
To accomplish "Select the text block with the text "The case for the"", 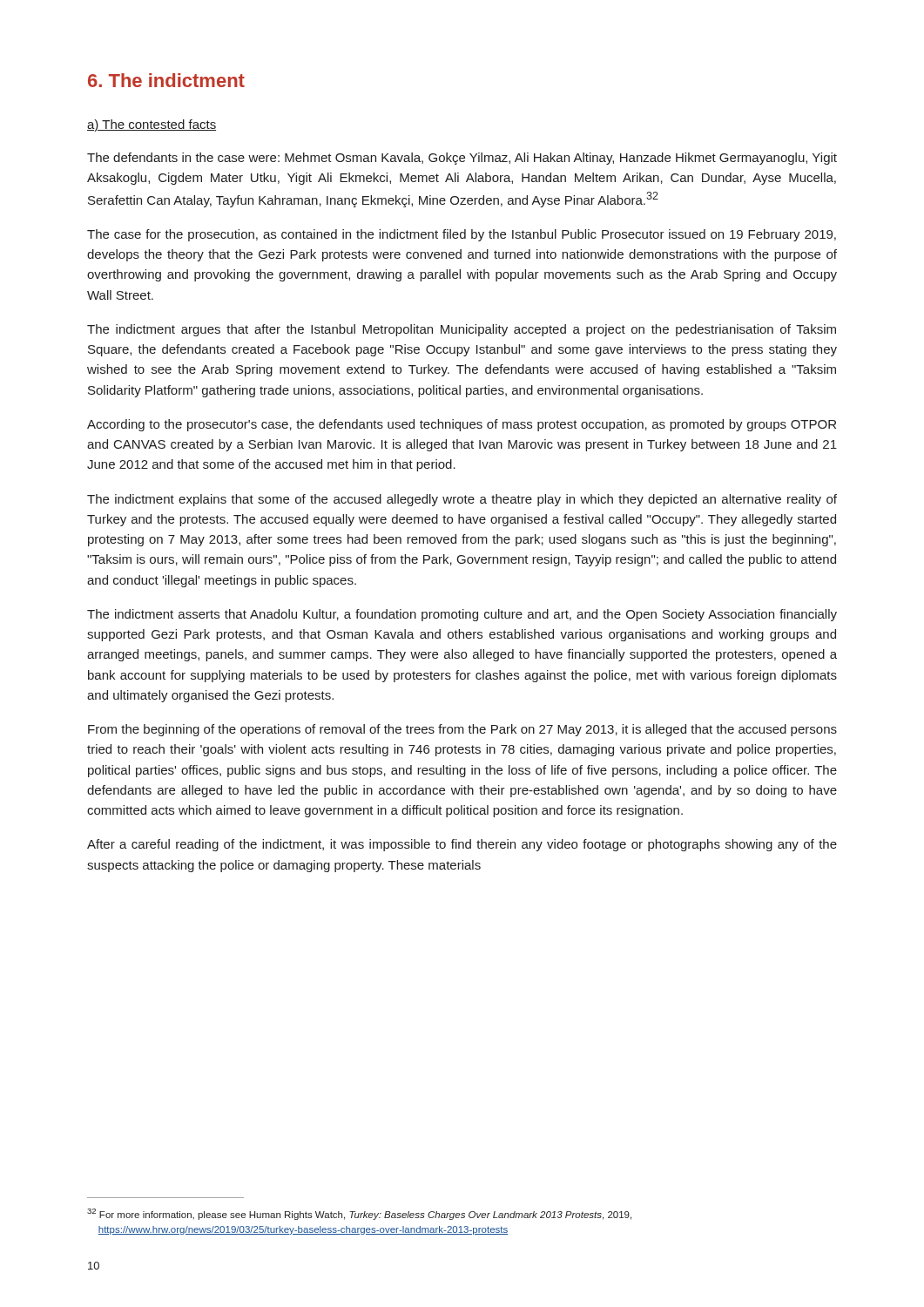I will tap(462, 264).
